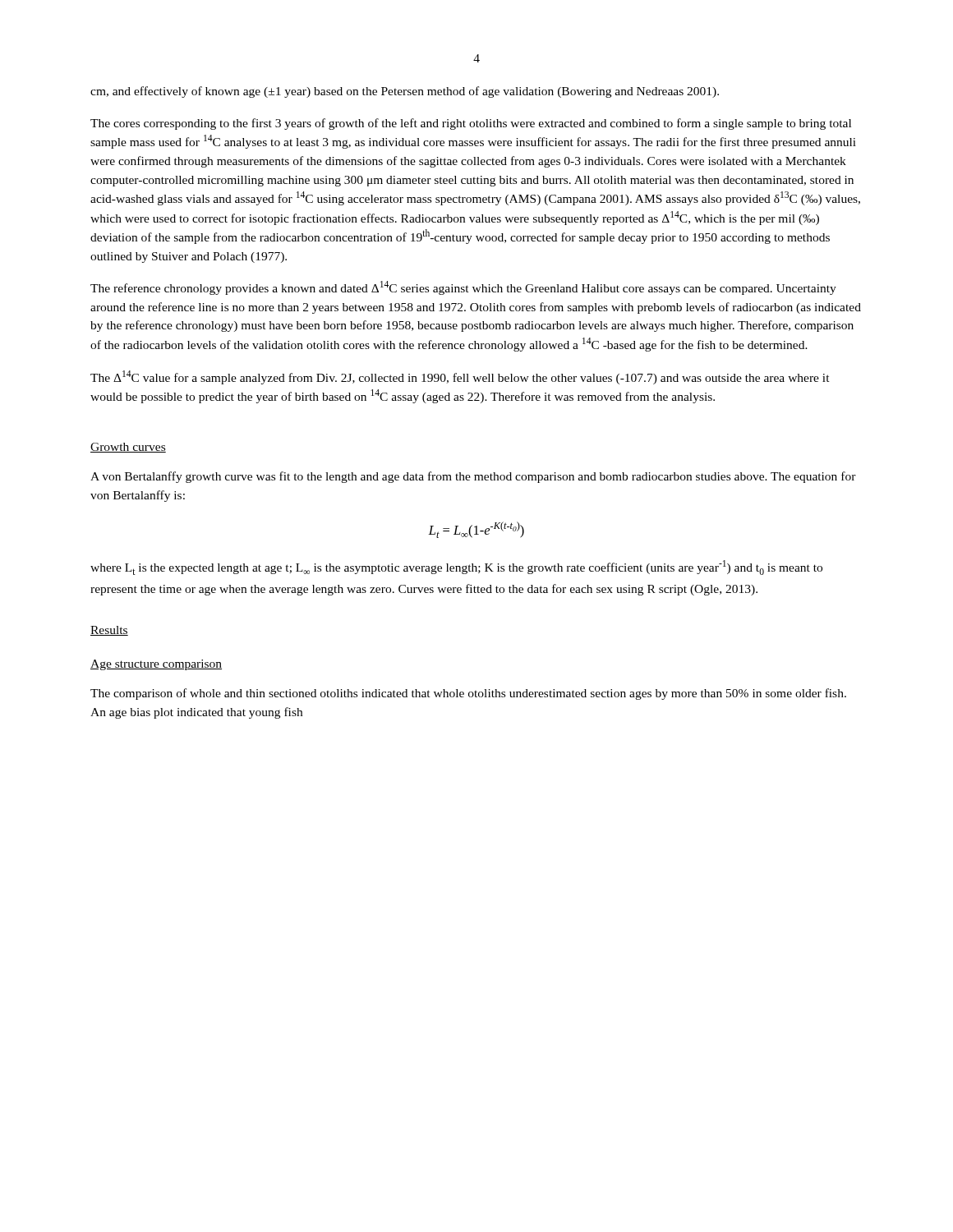Click on the passage starting "where Lt is the"

(x=476, y=578)
